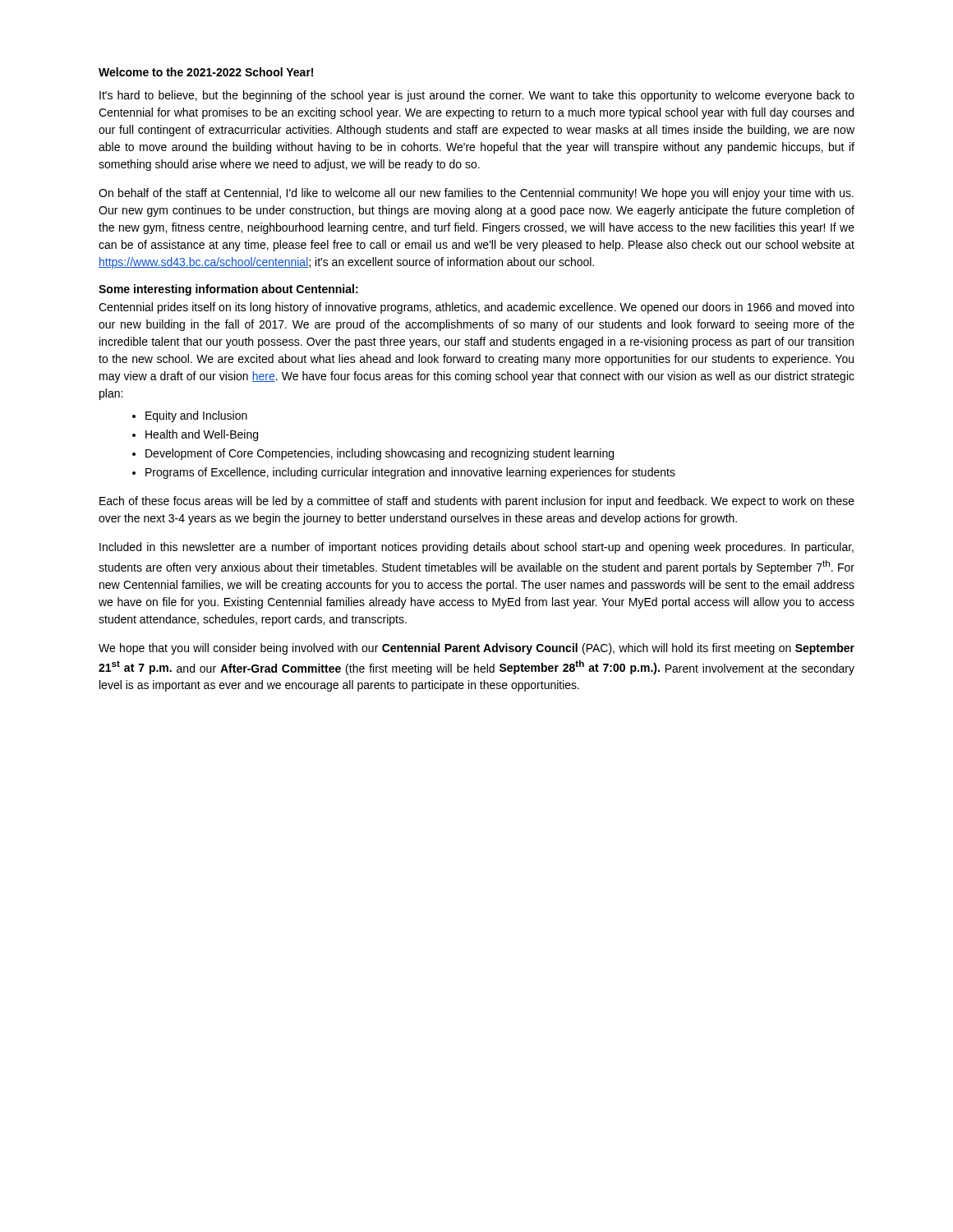The image size is (953, 1232).
Task: Find the text block that reads "Centennial prides itself"
Action: (476, 350)
